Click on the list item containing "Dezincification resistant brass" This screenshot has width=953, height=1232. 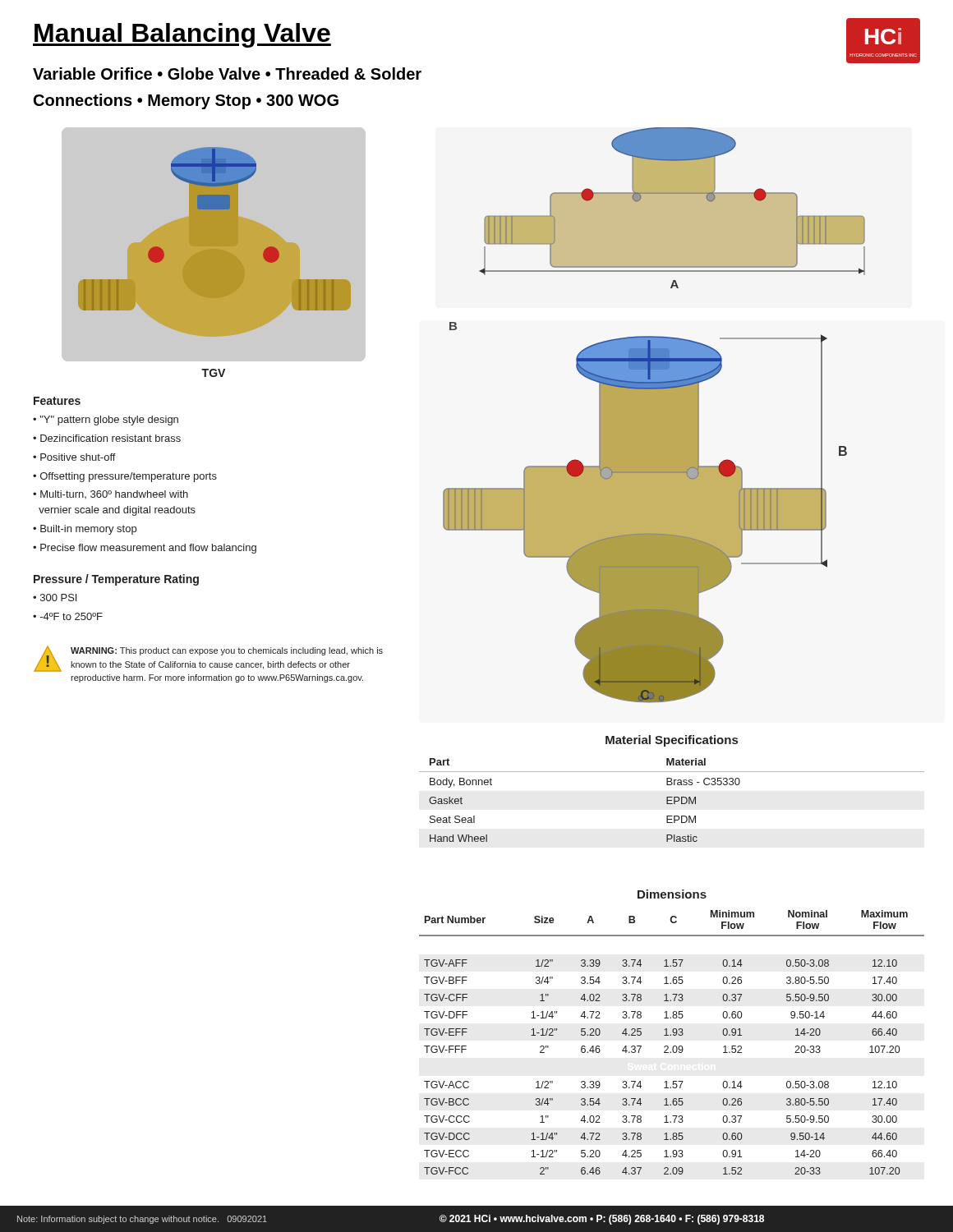110,438
